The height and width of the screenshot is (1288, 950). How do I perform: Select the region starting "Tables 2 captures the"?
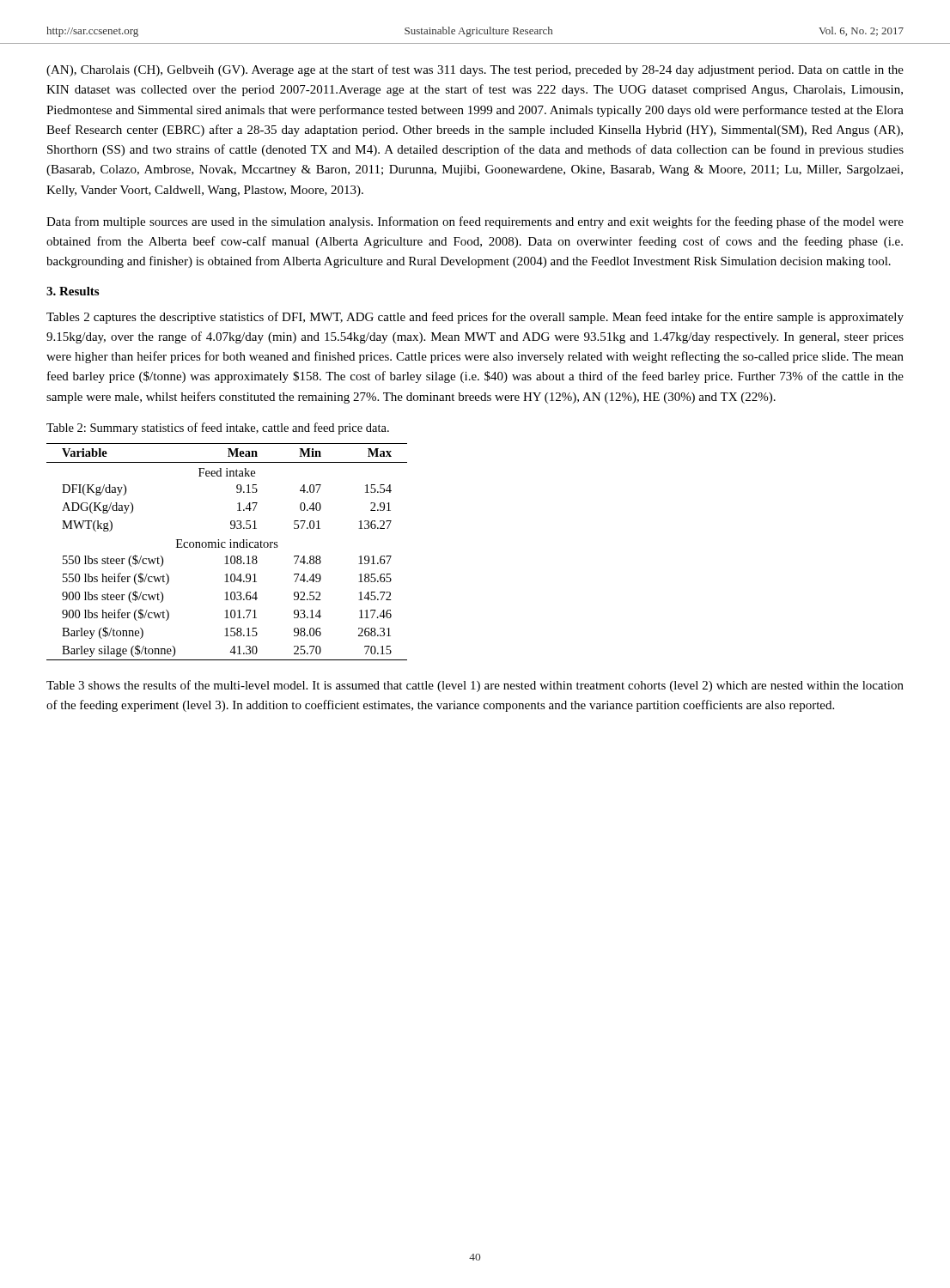pos(475,356)
